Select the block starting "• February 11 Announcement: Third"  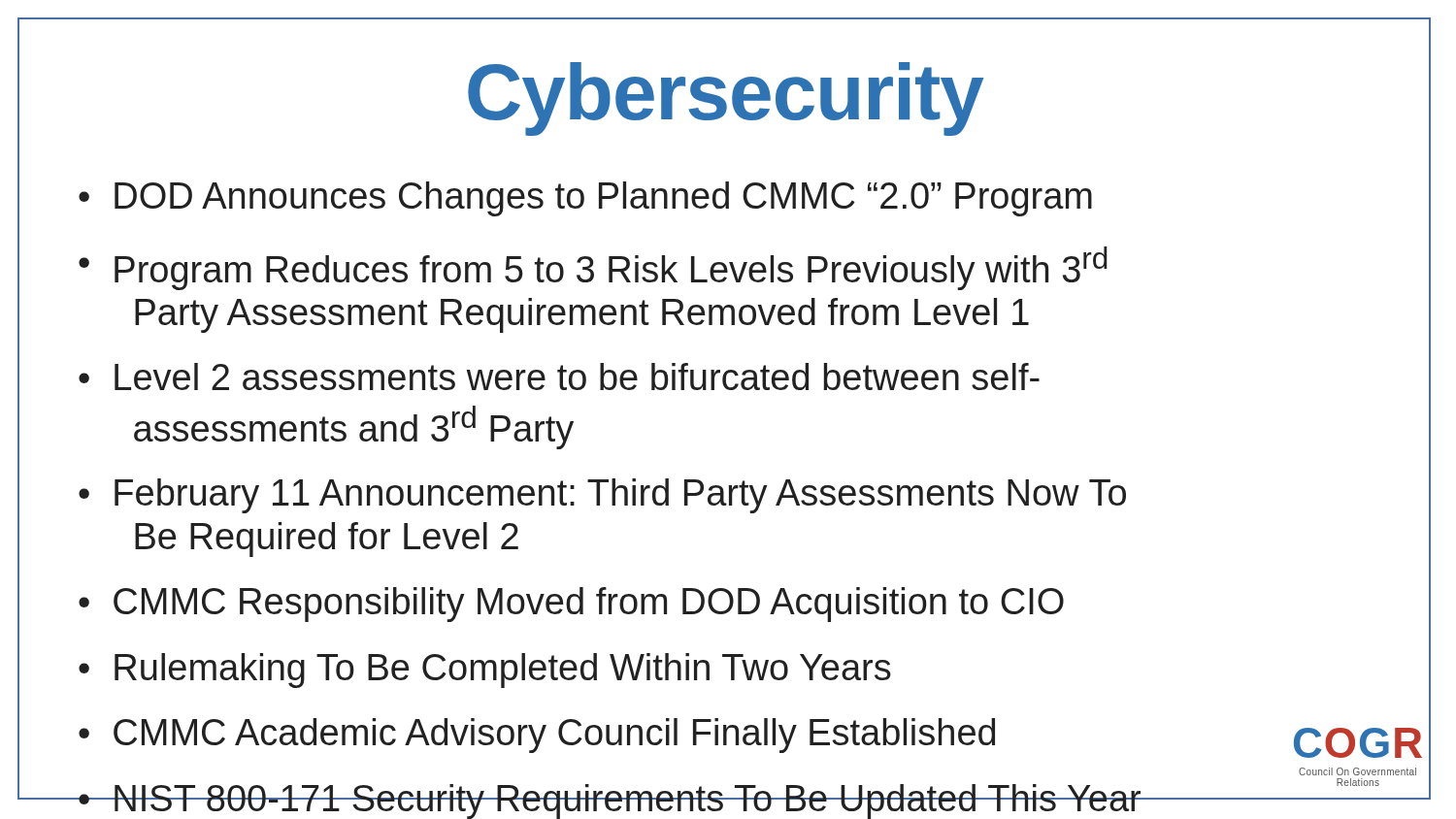pyautogui.click(x=603, y=515)
